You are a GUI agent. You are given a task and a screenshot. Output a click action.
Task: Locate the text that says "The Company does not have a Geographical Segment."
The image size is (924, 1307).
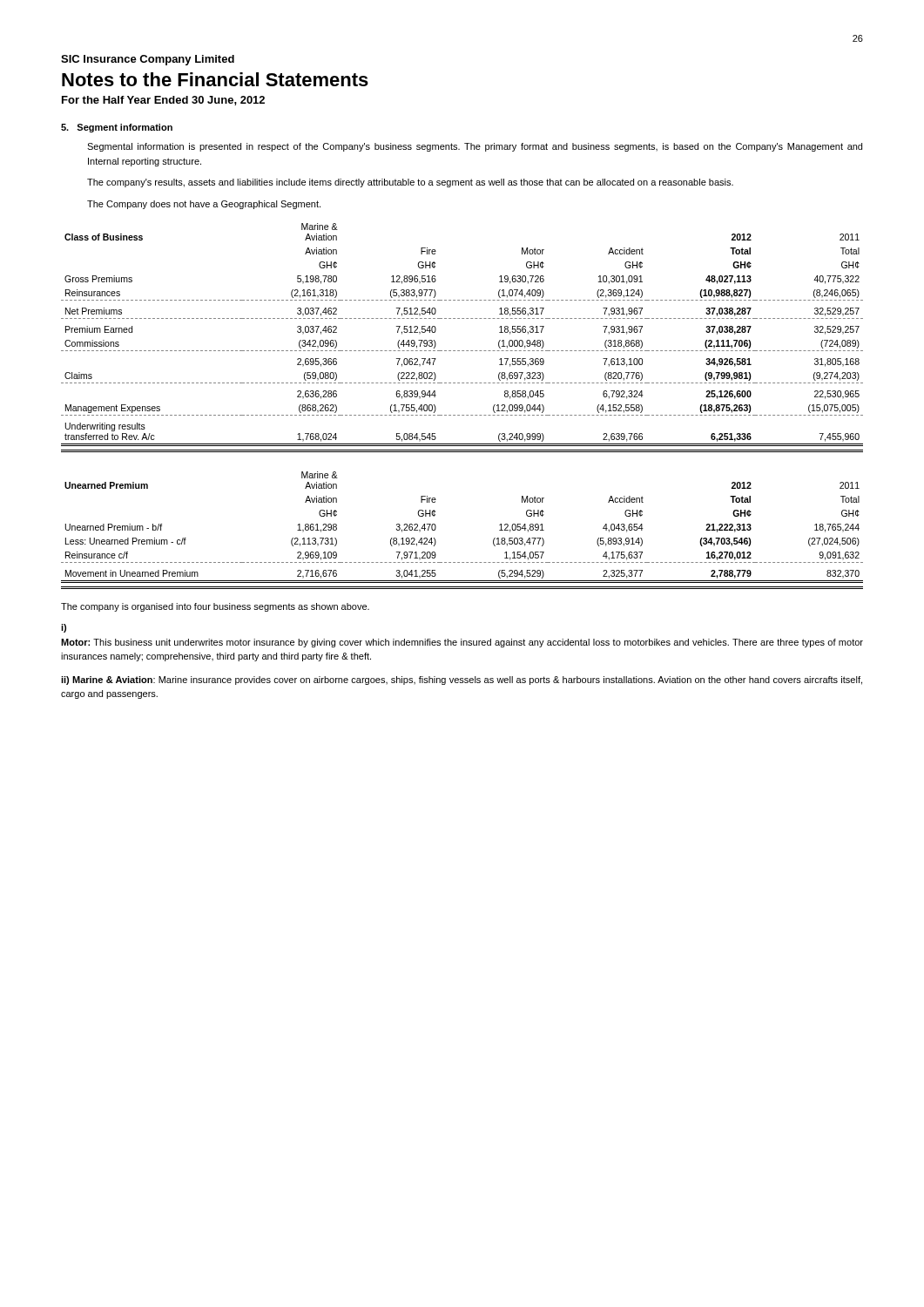(x=204, y=203)
